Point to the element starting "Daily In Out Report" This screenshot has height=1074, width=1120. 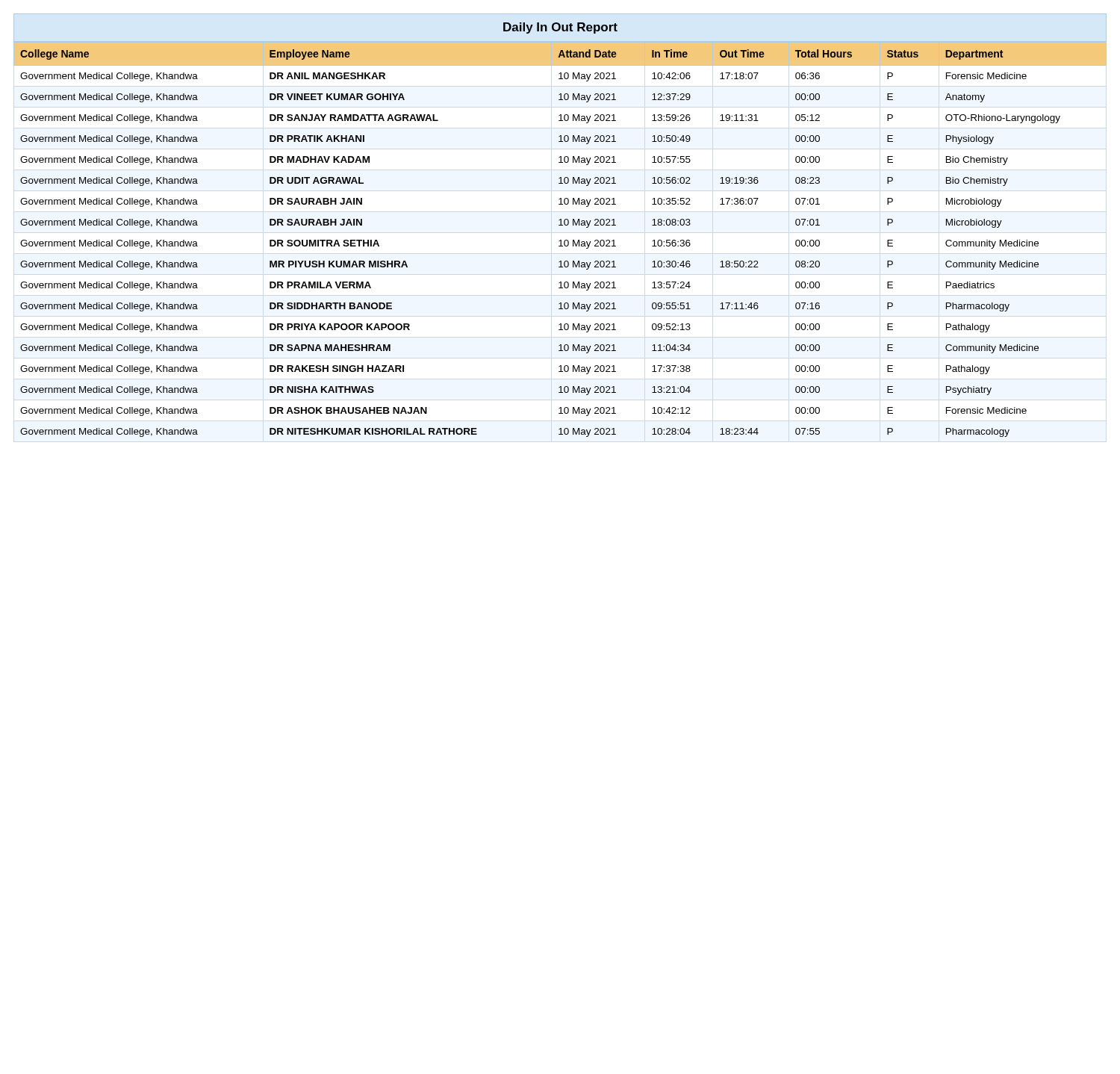coord(560,27)
